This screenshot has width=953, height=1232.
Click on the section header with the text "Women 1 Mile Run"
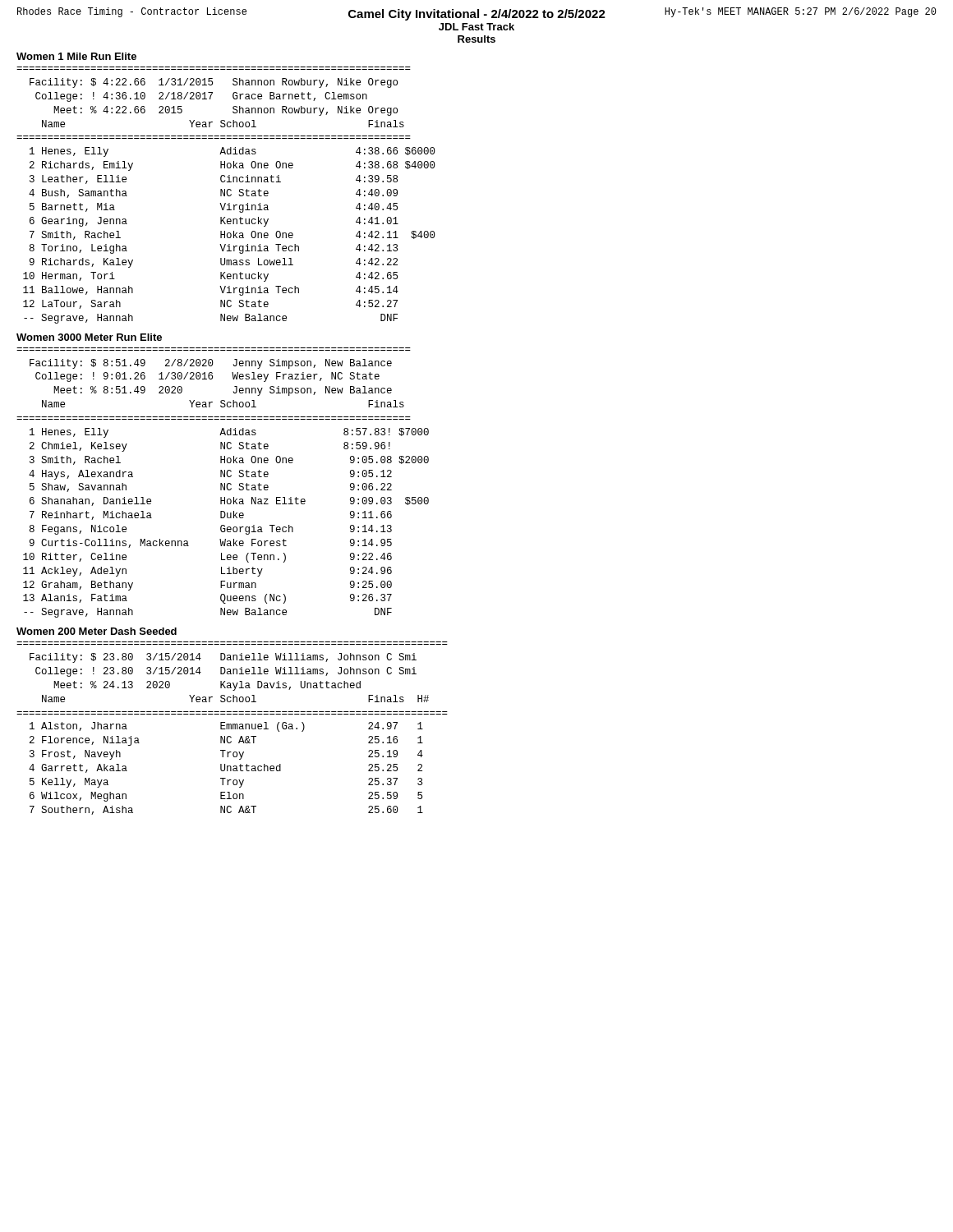(x=77, y=56)
